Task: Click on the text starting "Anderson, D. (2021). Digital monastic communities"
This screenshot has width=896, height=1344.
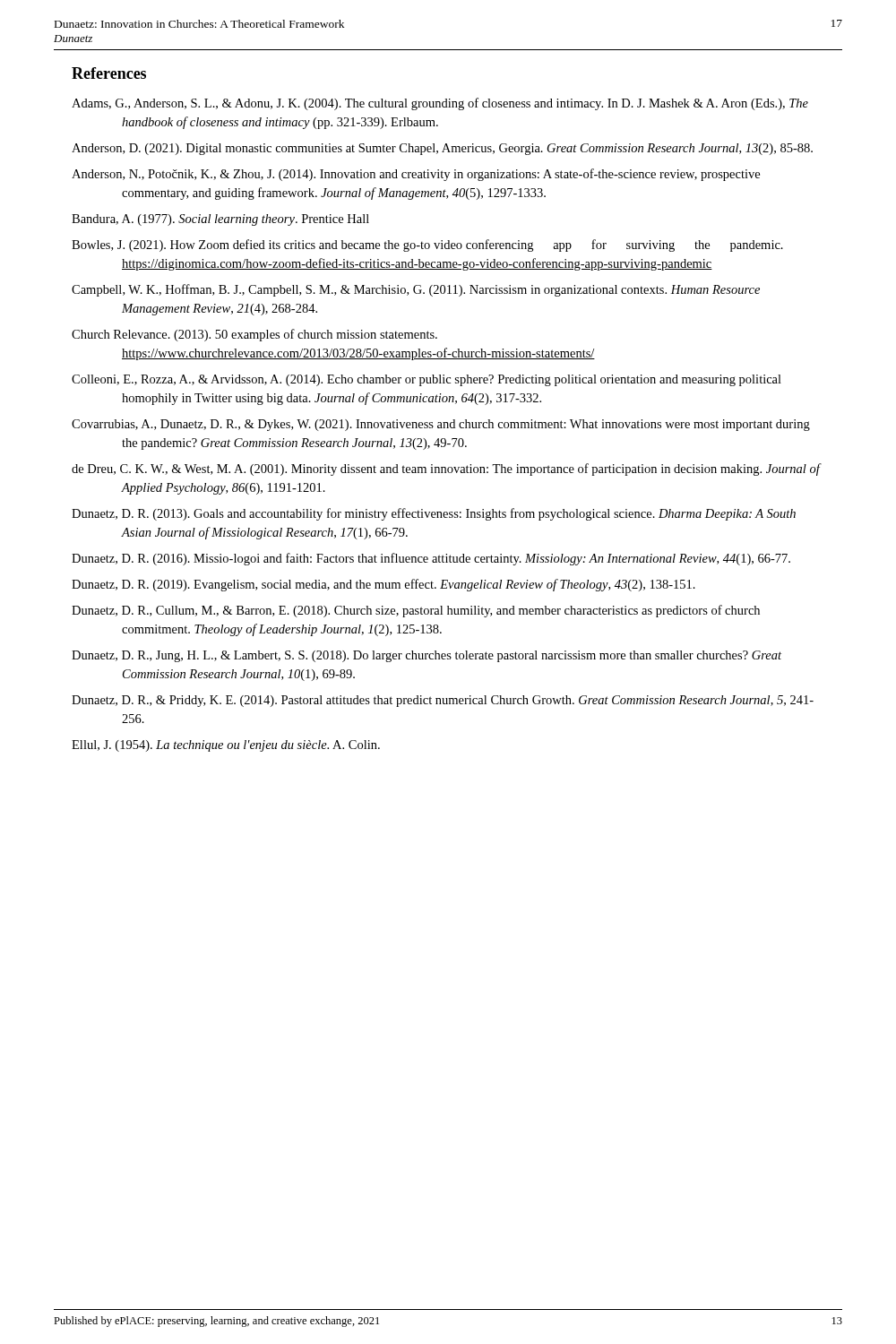Action: (443, 148)
